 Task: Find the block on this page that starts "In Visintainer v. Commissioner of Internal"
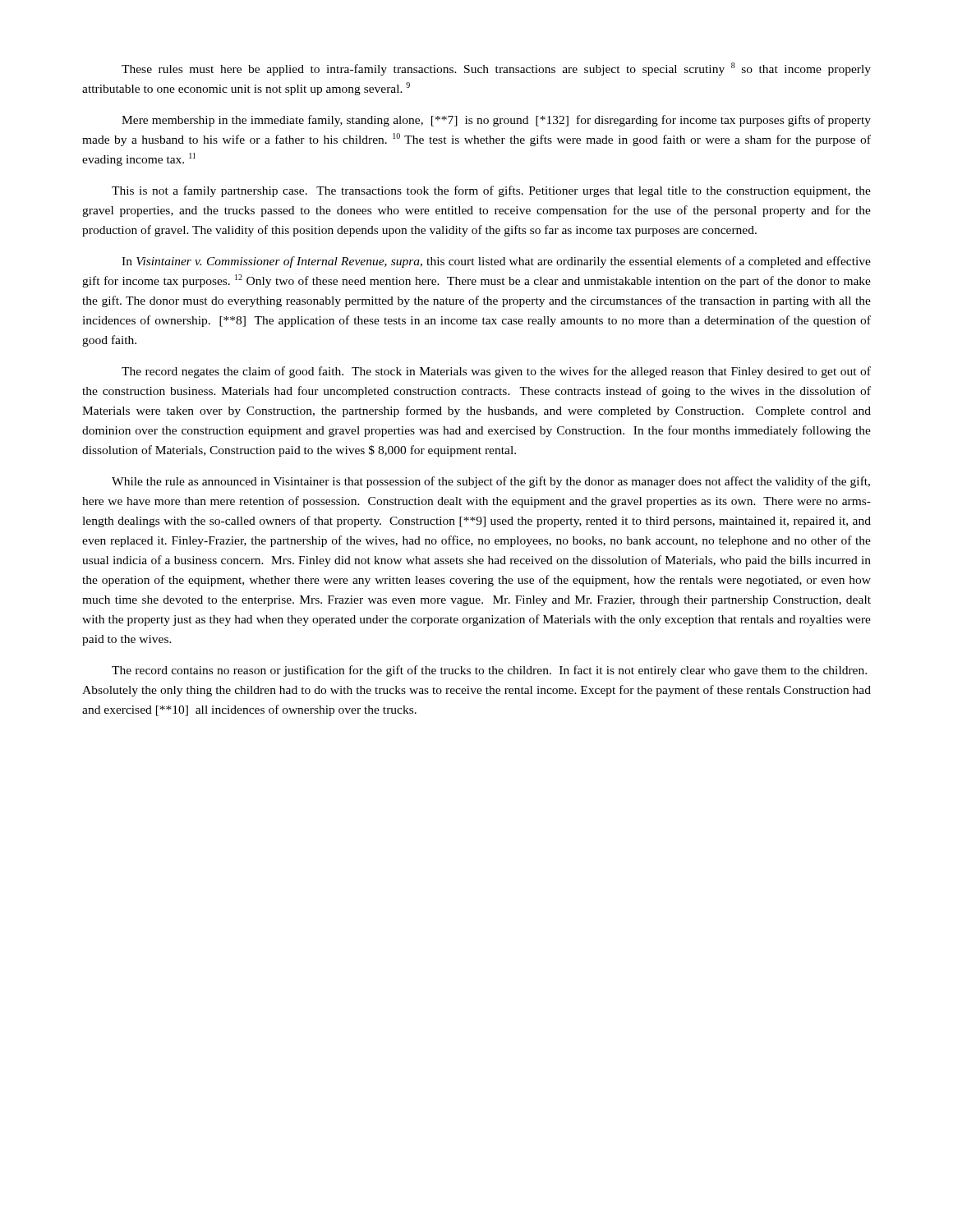coord(476,300)
